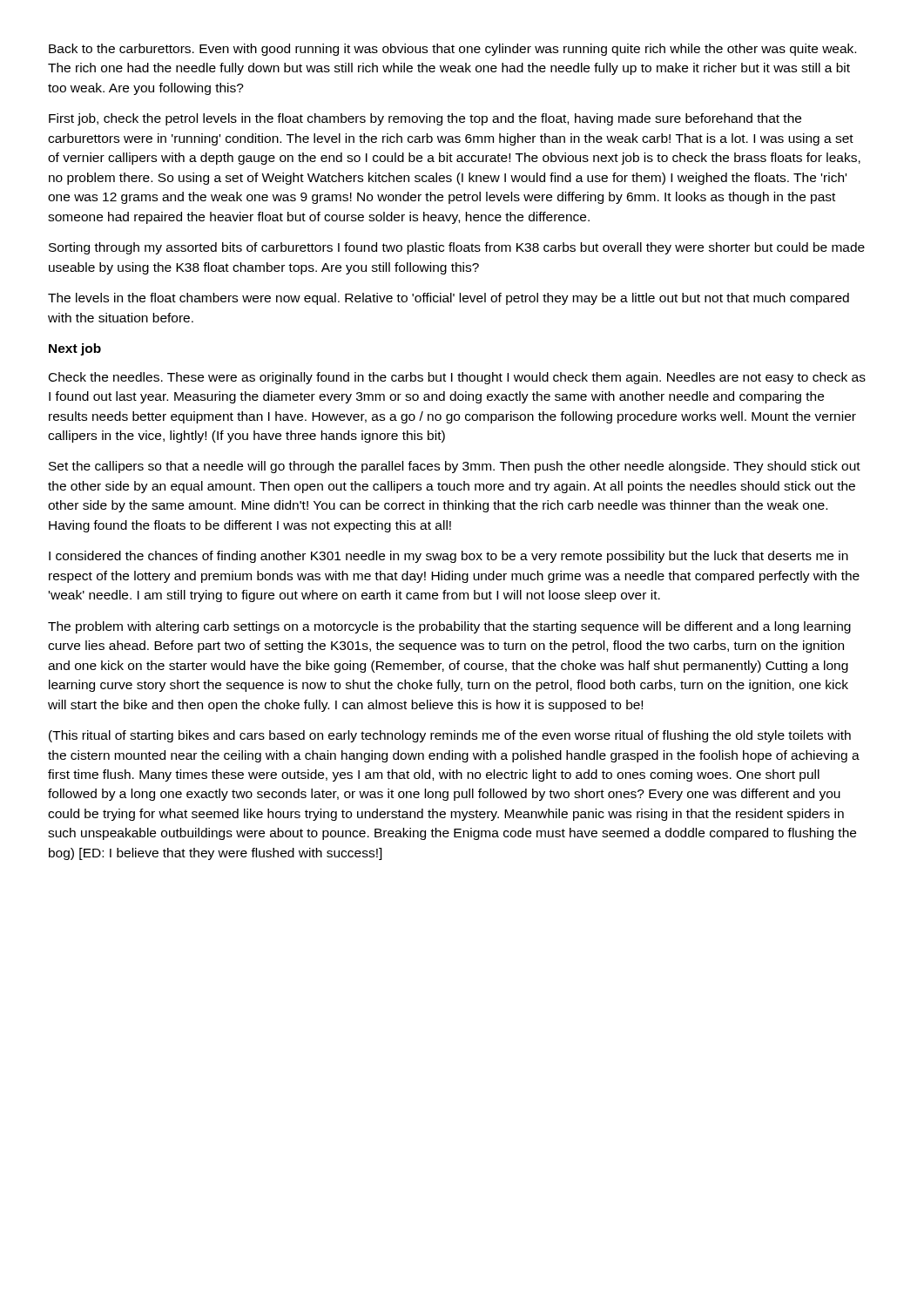Click on the region starting "The levels in the float chambers were"

click(449, 307)
